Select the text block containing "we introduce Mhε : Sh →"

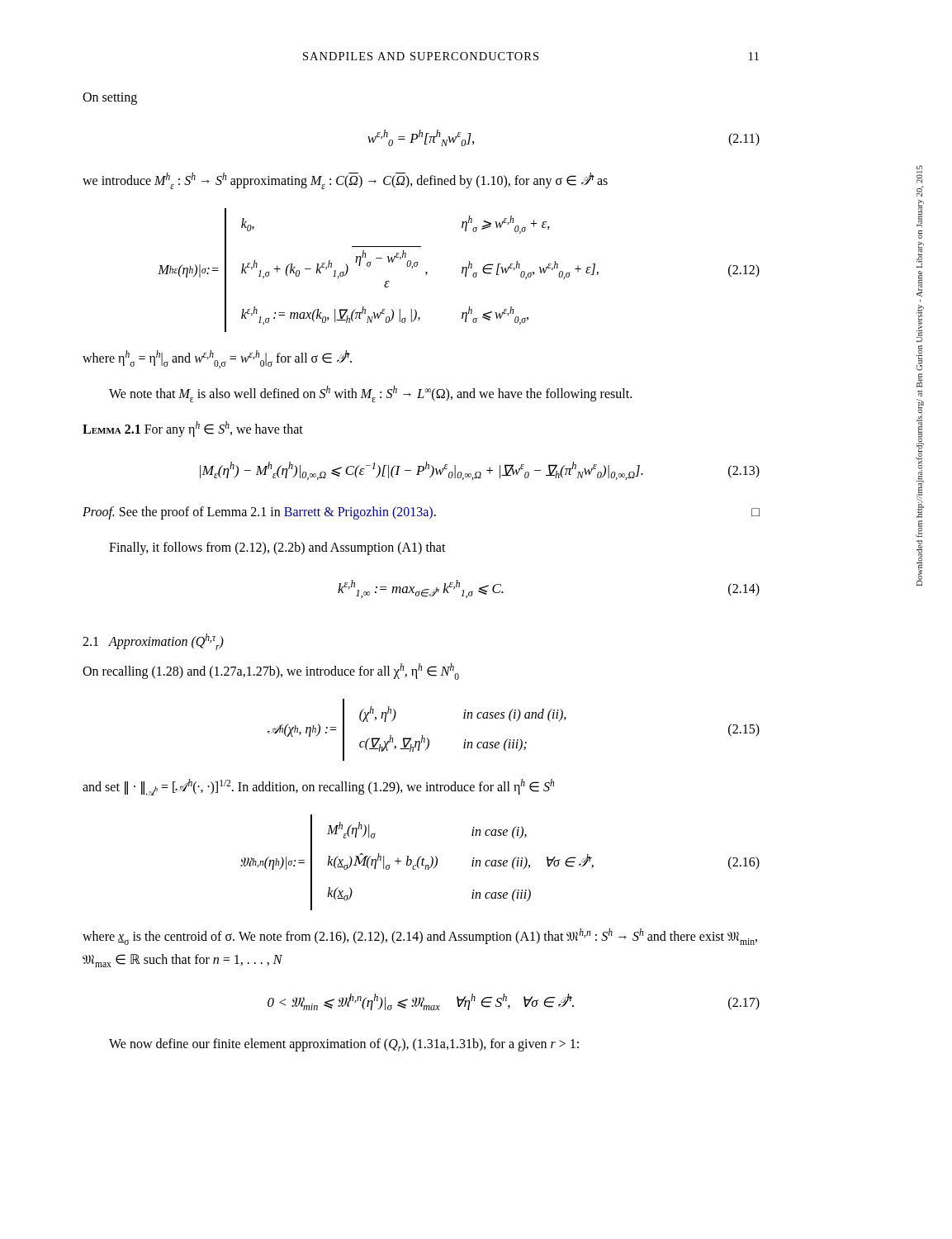(345, 181)
